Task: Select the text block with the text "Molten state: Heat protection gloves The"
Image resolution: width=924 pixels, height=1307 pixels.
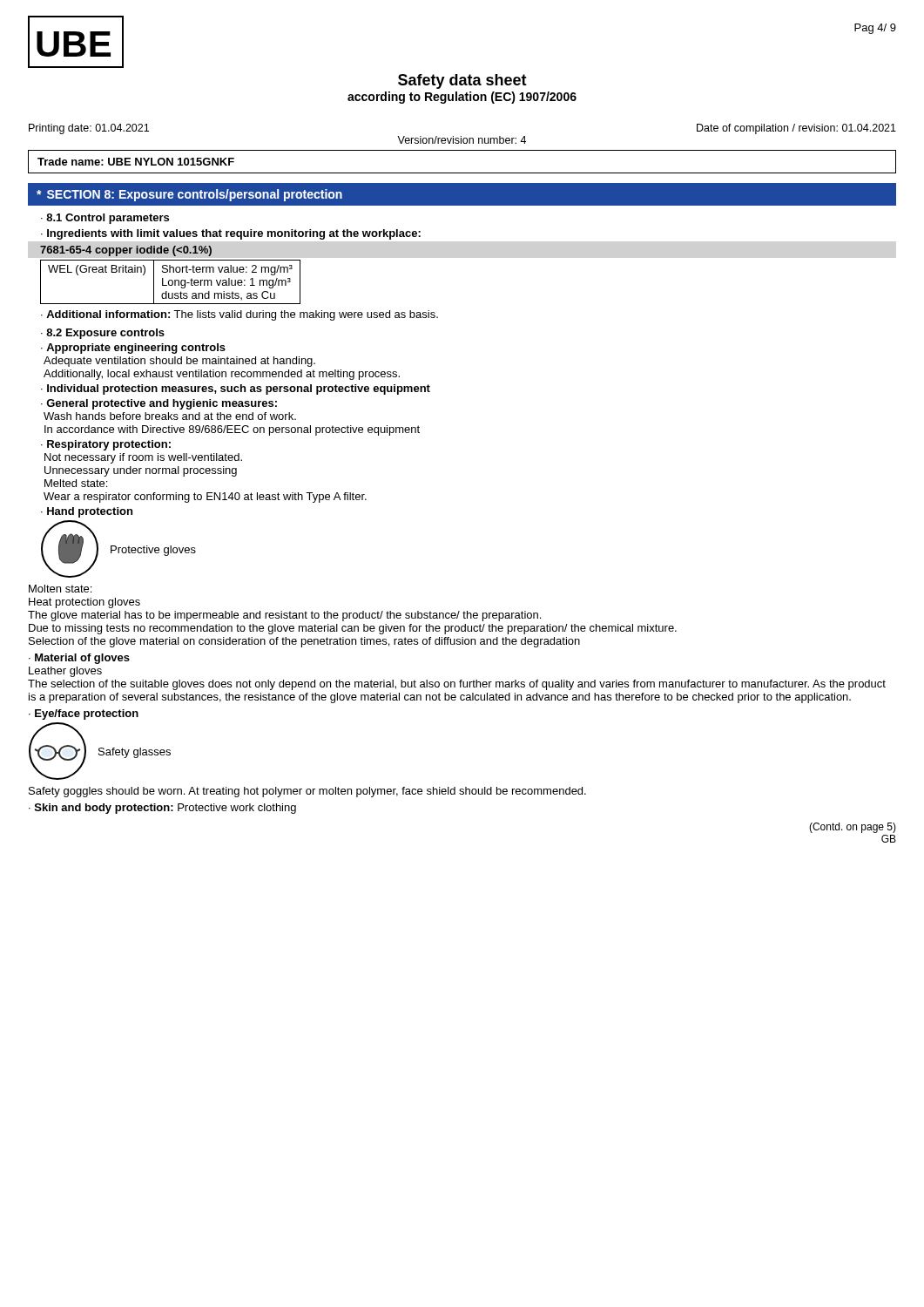Action: (353, 615)
